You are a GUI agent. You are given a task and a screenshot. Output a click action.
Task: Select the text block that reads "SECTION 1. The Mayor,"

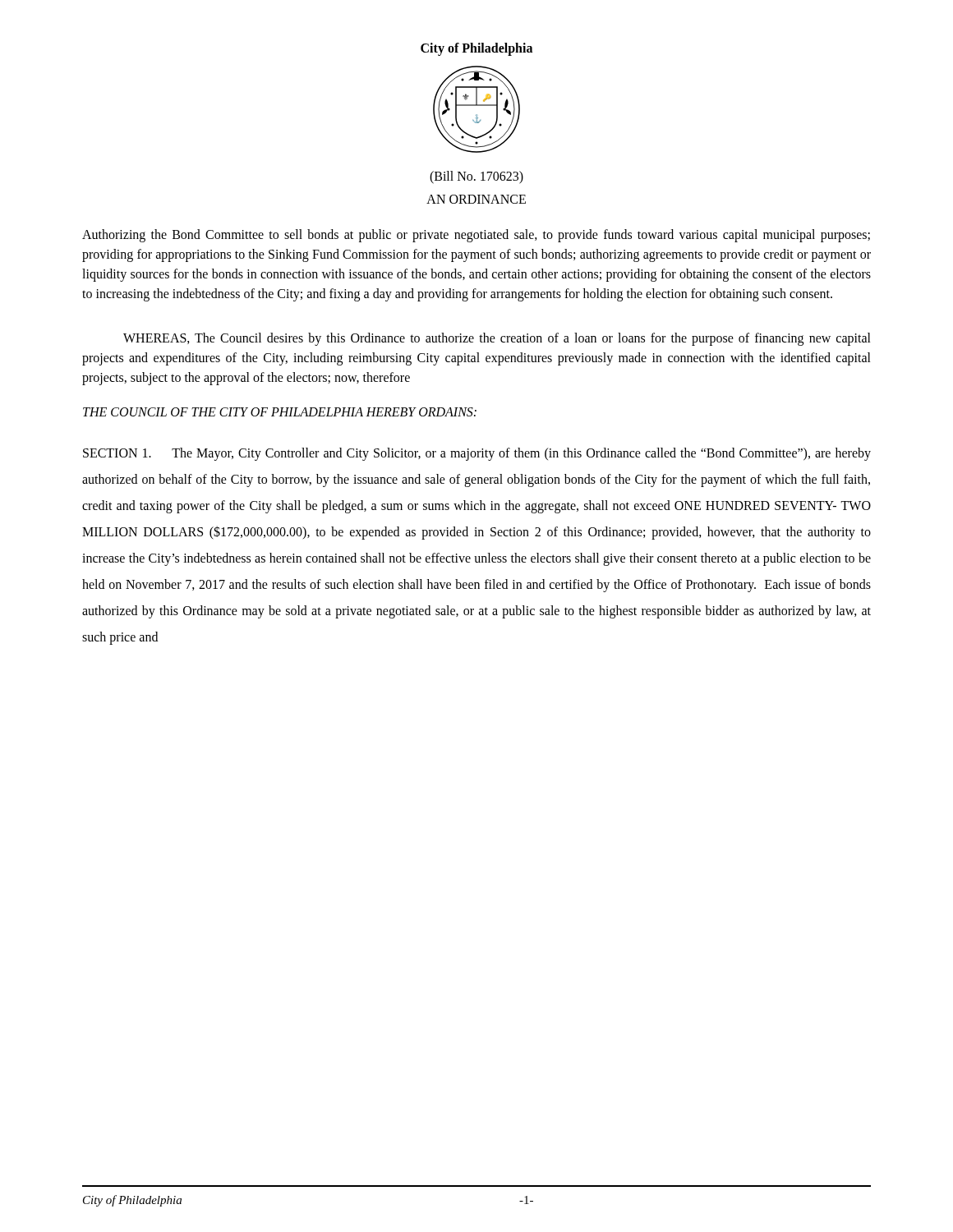coord(476,545)
